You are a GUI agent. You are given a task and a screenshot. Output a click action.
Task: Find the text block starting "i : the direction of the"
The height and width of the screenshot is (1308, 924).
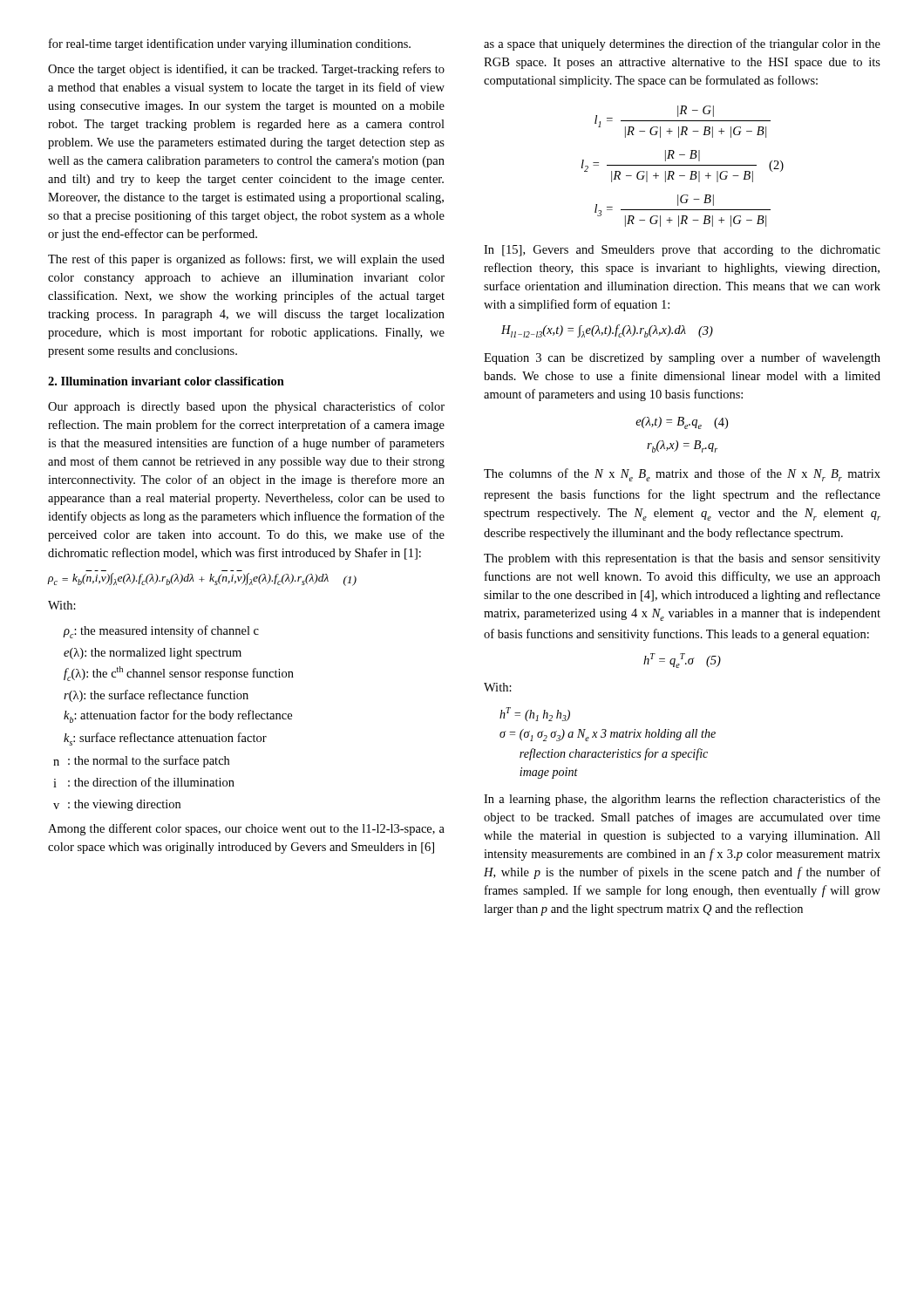pyautogui.click(x=149, y=783)
